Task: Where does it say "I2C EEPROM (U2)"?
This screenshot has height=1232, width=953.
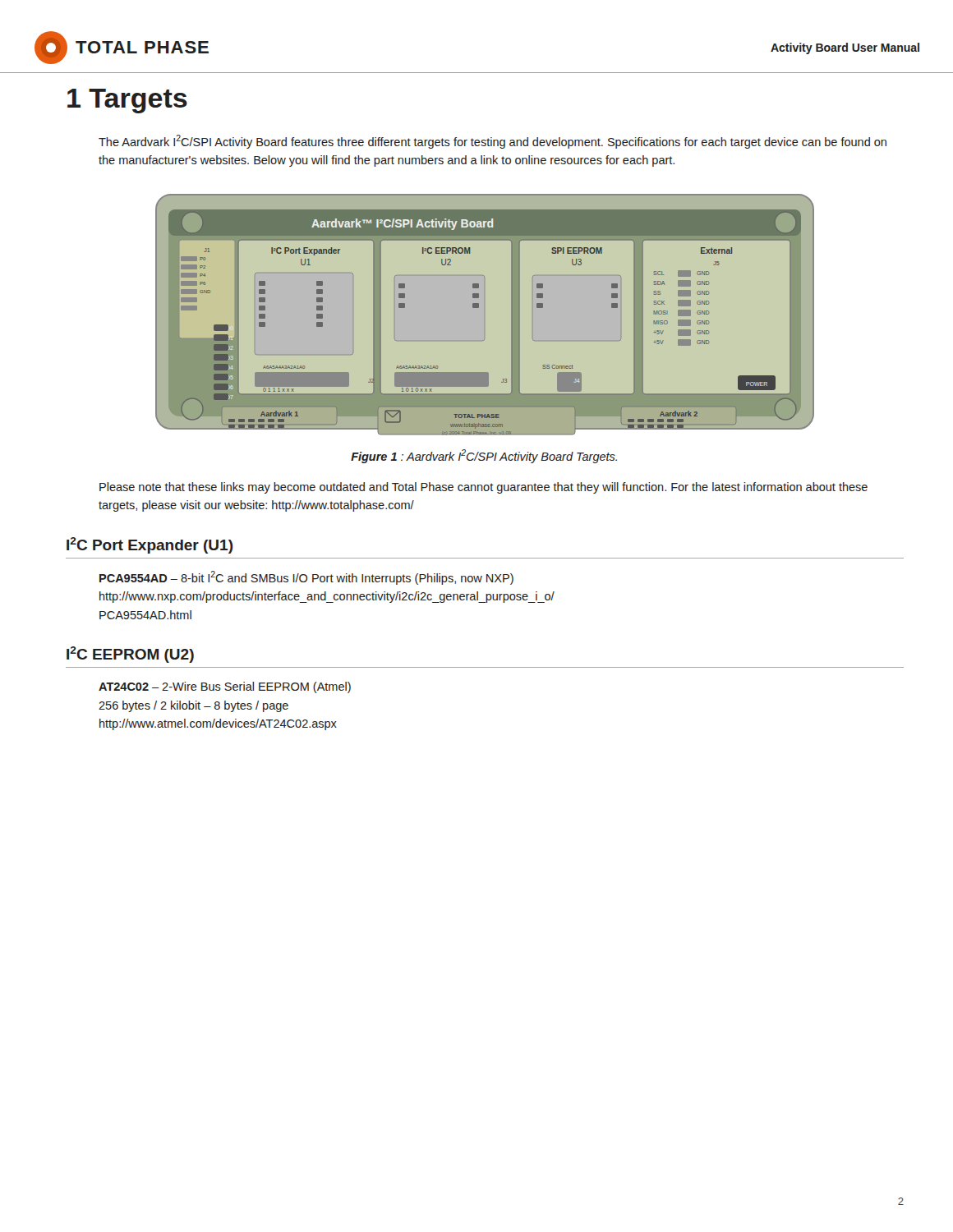Action: tap(130, 654)
